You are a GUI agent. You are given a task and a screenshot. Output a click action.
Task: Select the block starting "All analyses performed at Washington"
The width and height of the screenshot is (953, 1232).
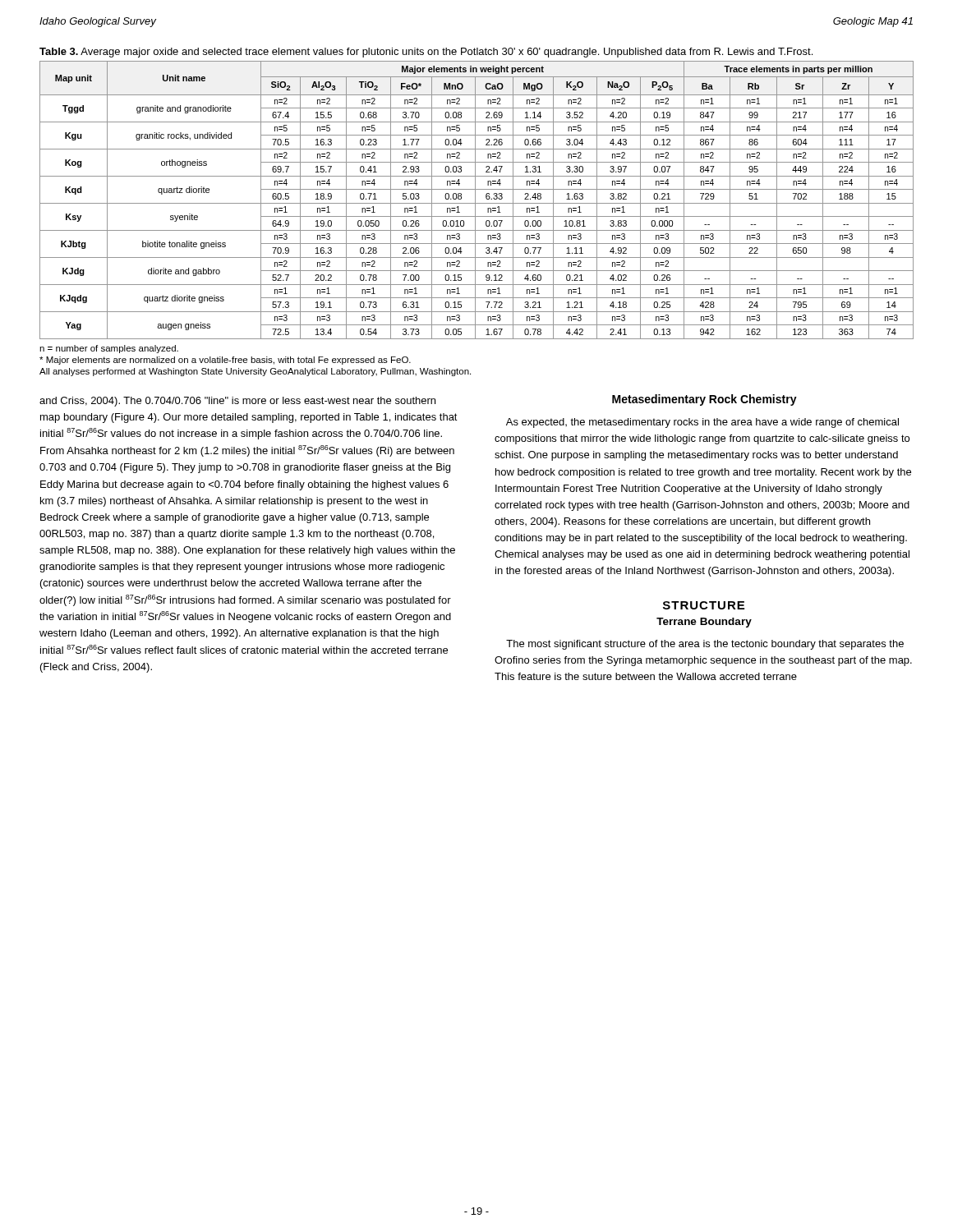tap(256, 371)
